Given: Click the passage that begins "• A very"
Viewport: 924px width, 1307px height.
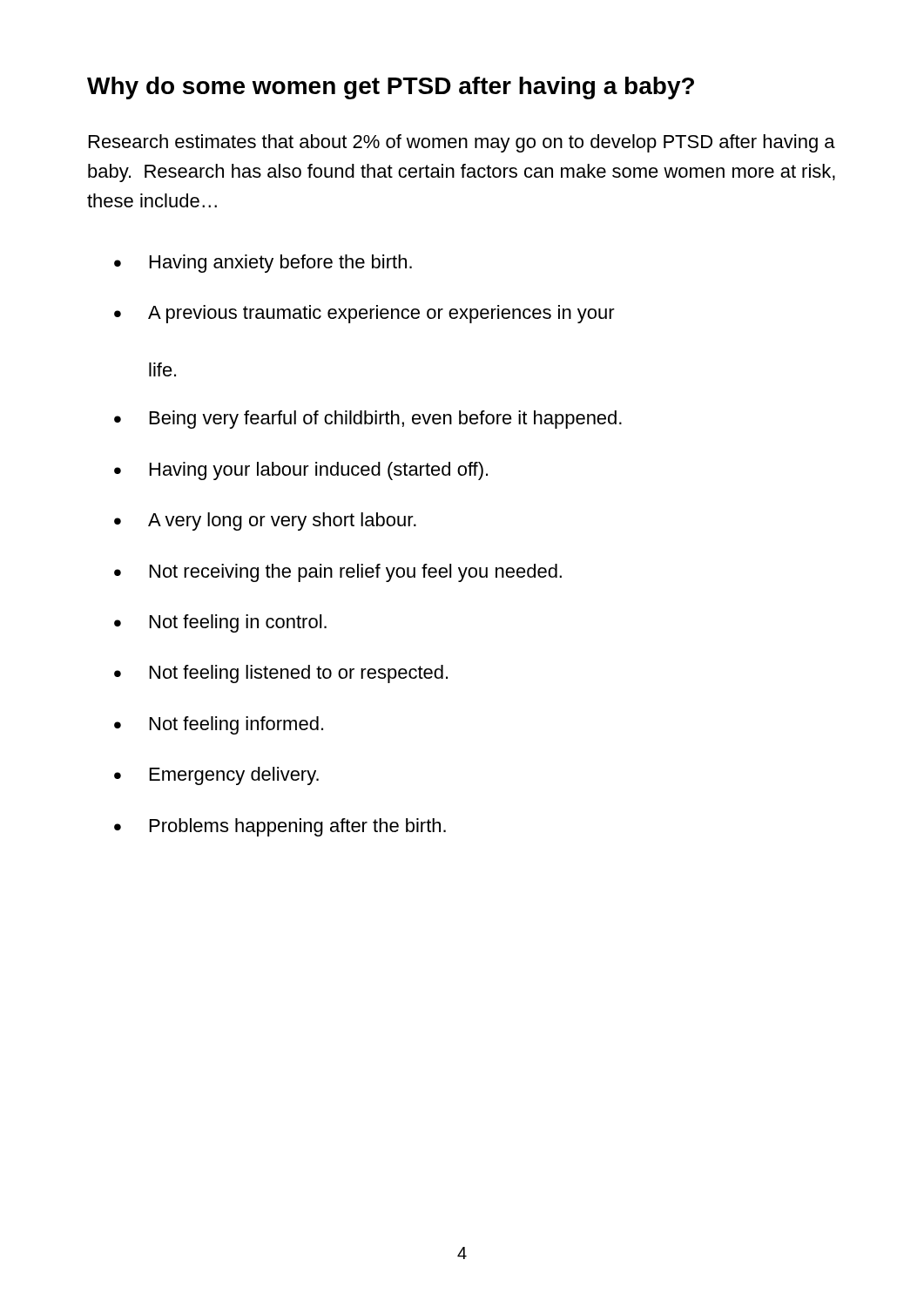Looking at the screenshot, I should click(x=265, y=521).
